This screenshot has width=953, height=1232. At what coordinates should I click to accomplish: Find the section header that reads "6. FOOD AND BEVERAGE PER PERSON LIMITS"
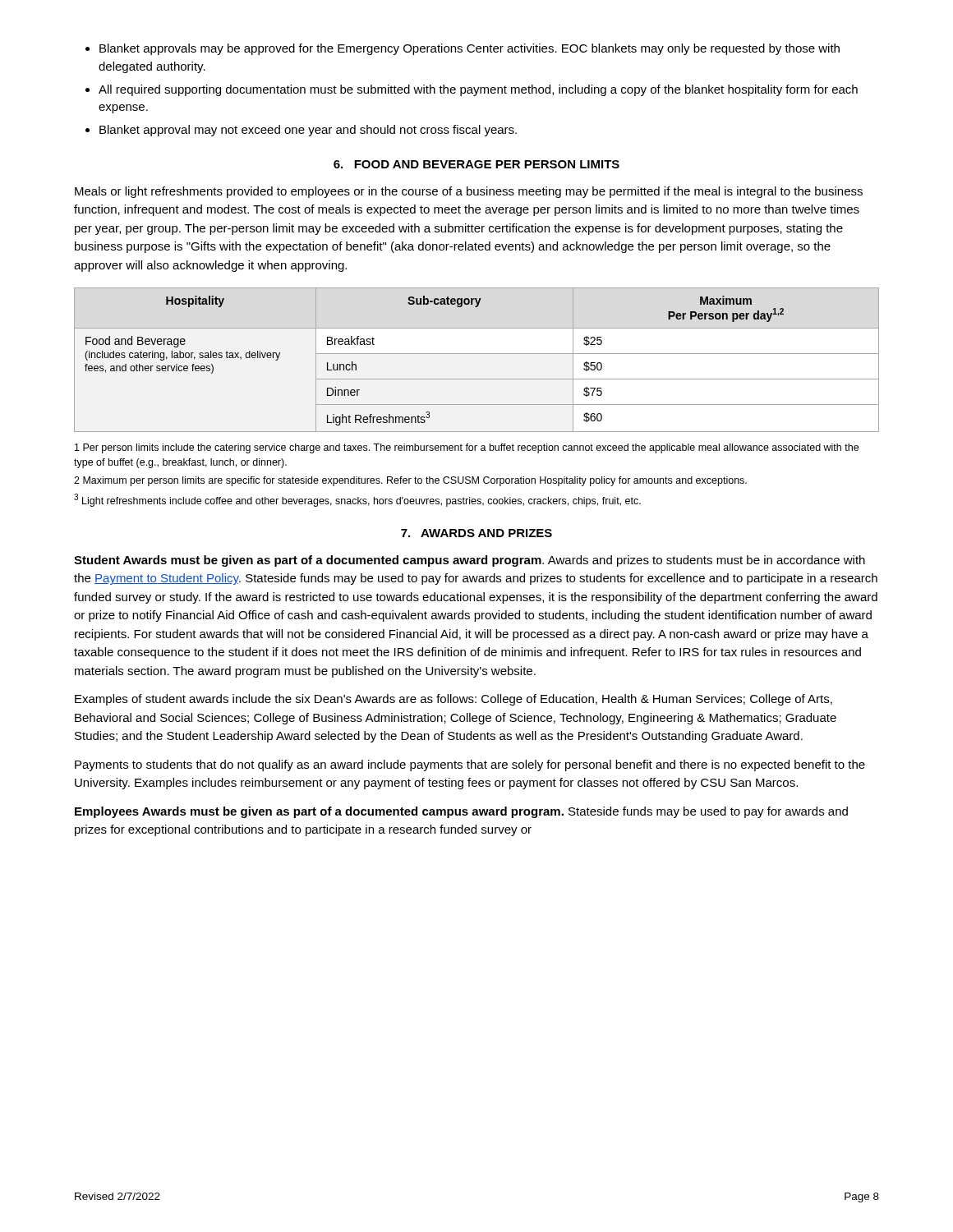476,164
